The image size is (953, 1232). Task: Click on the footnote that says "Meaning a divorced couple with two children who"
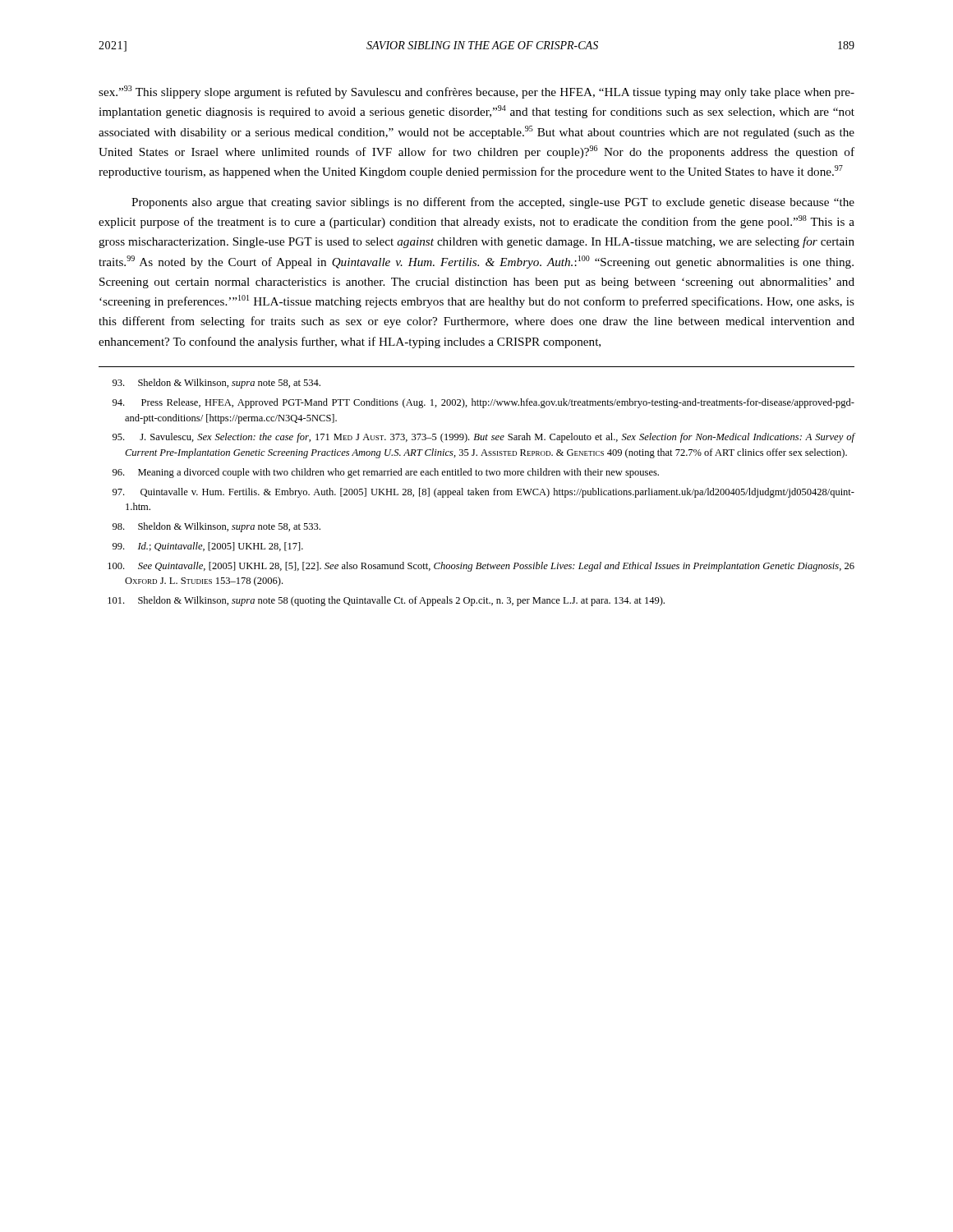click(x=379, y=472)
